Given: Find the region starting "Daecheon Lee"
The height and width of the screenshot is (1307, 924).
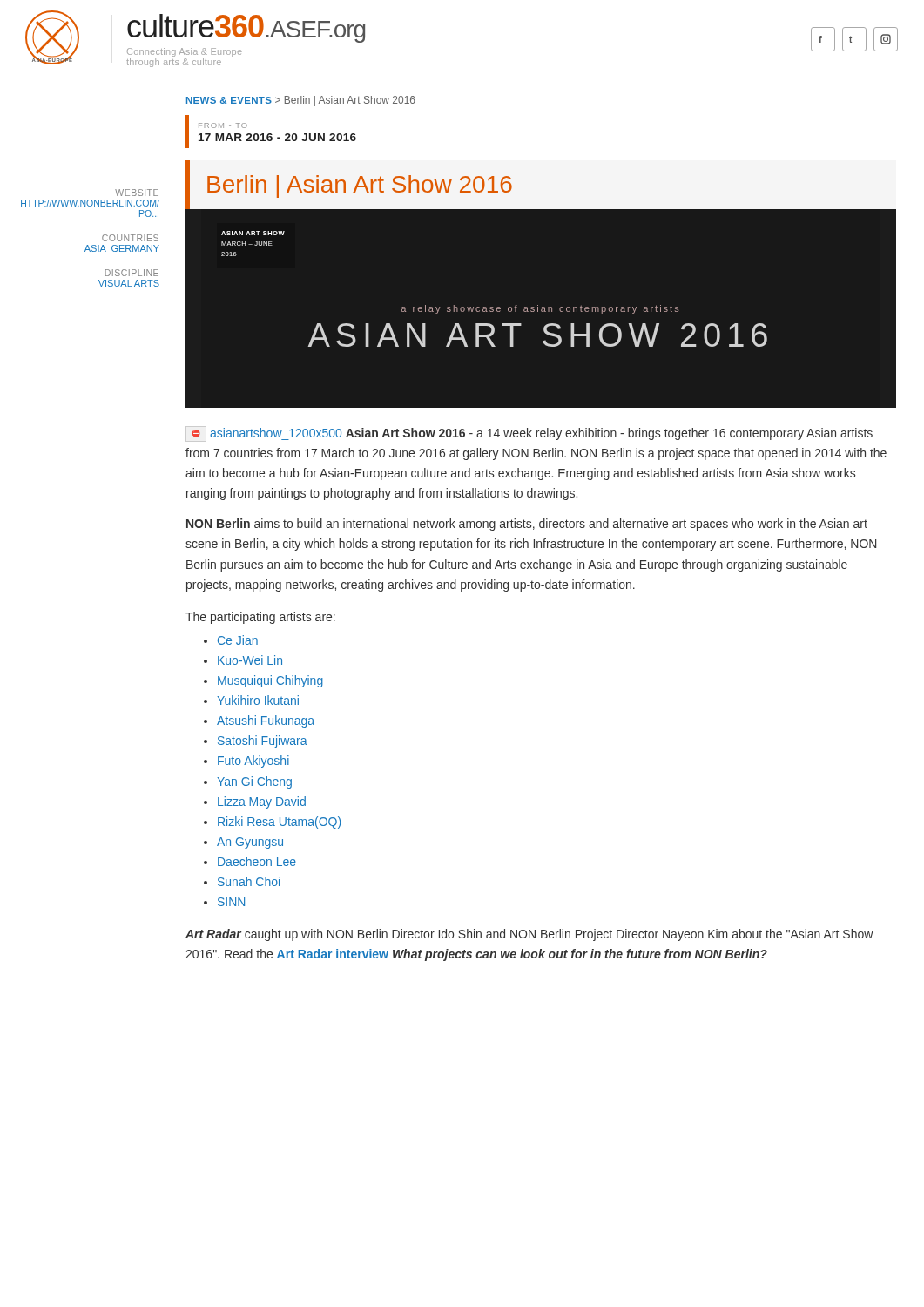Looking at the screenshot, I should pos(257,862).
